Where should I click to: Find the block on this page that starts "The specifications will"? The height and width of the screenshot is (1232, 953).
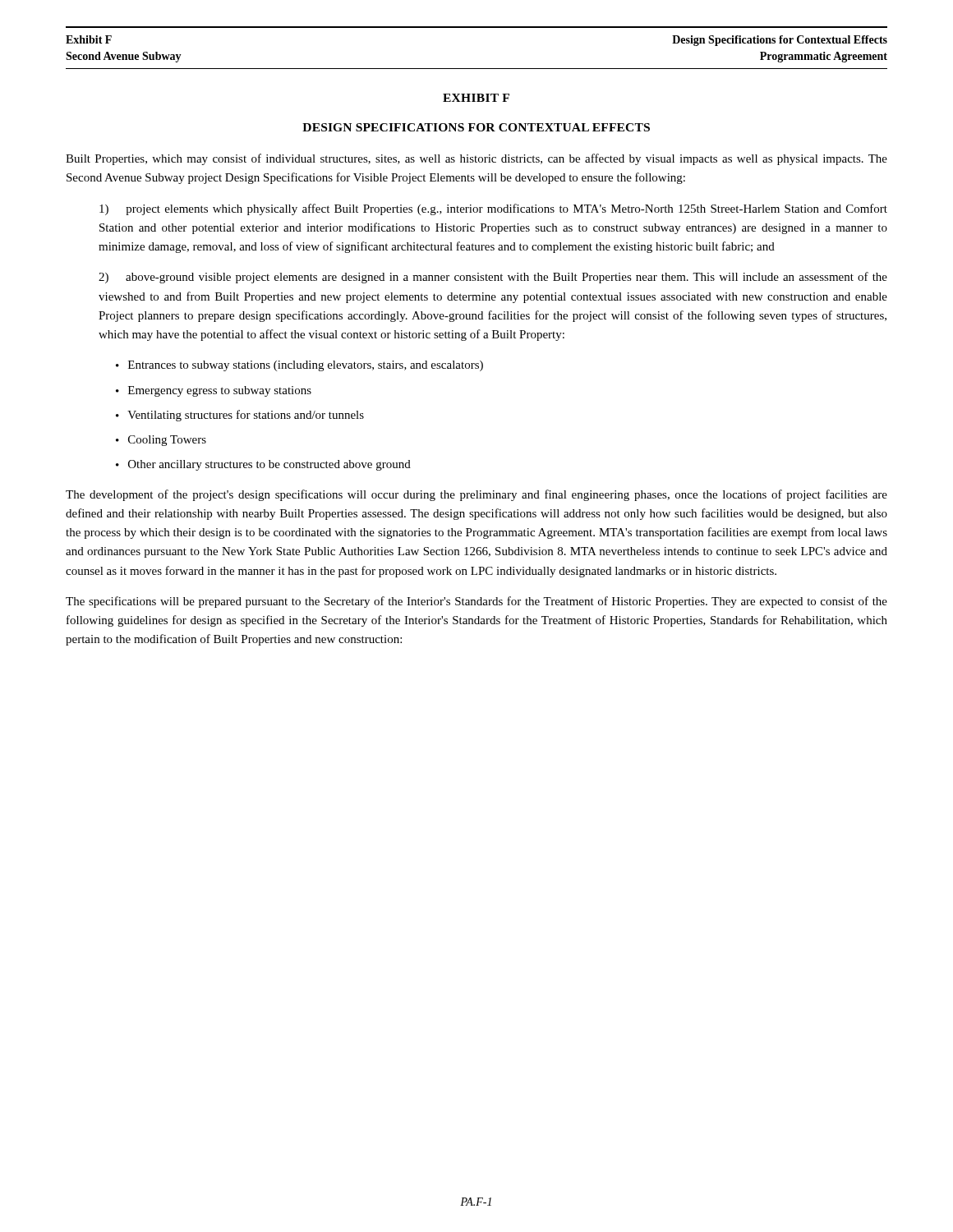[x=476, y=620]
